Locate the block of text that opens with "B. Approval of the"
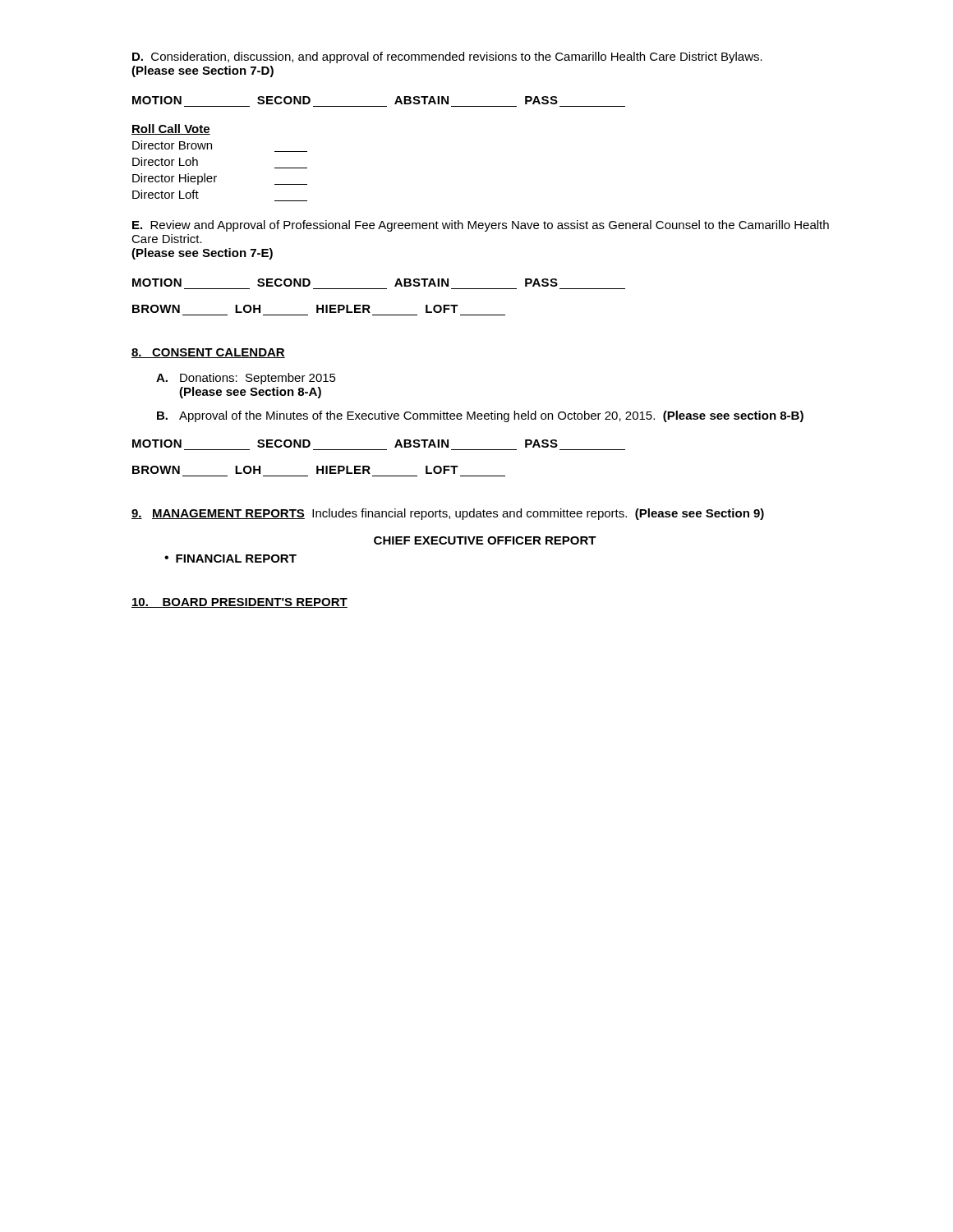The width and height of the screenshot is (953, 1232). 497,415
